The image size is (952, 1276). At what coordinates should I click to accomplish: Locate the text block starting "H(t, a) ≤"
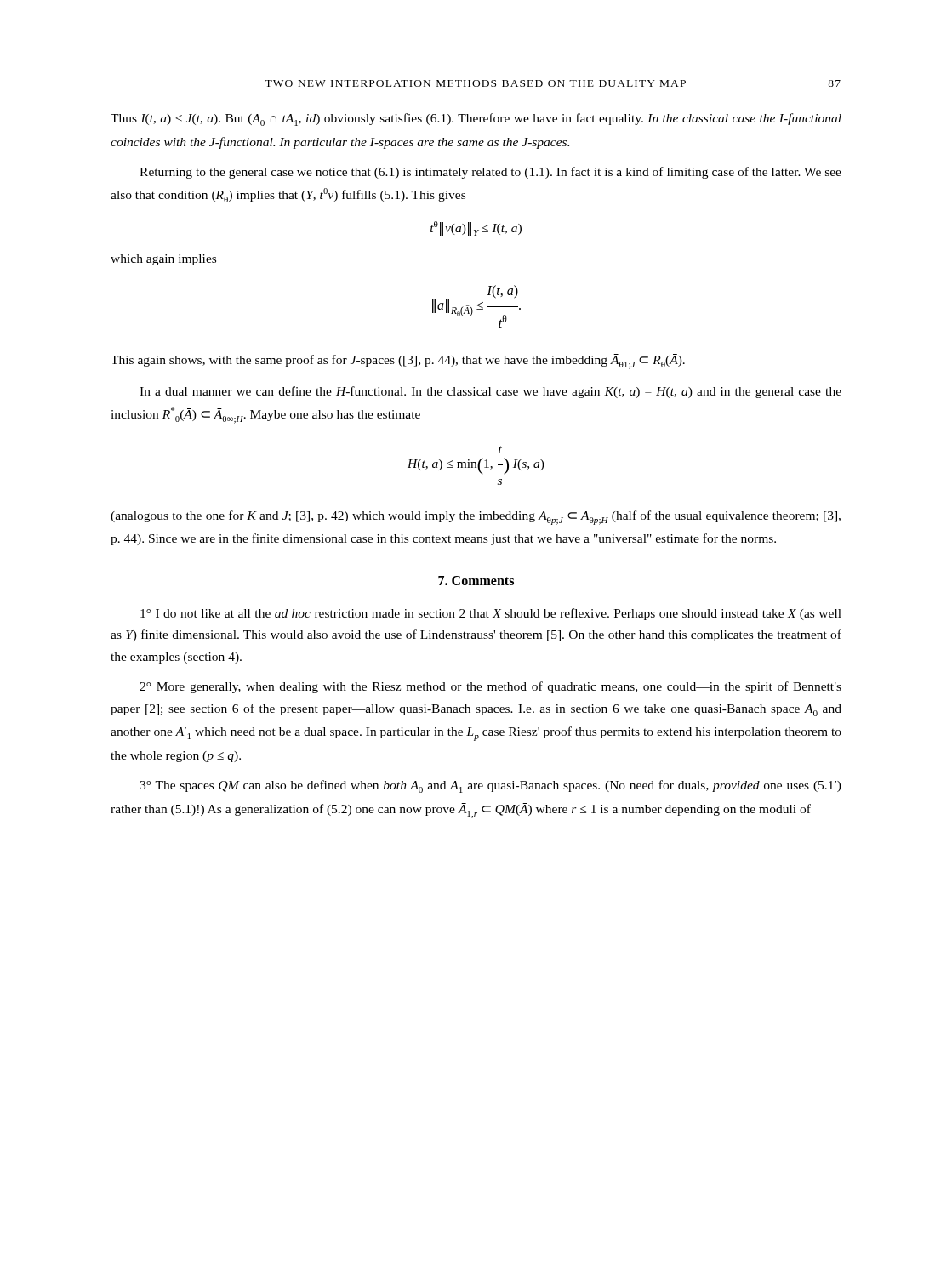[476, 465]
